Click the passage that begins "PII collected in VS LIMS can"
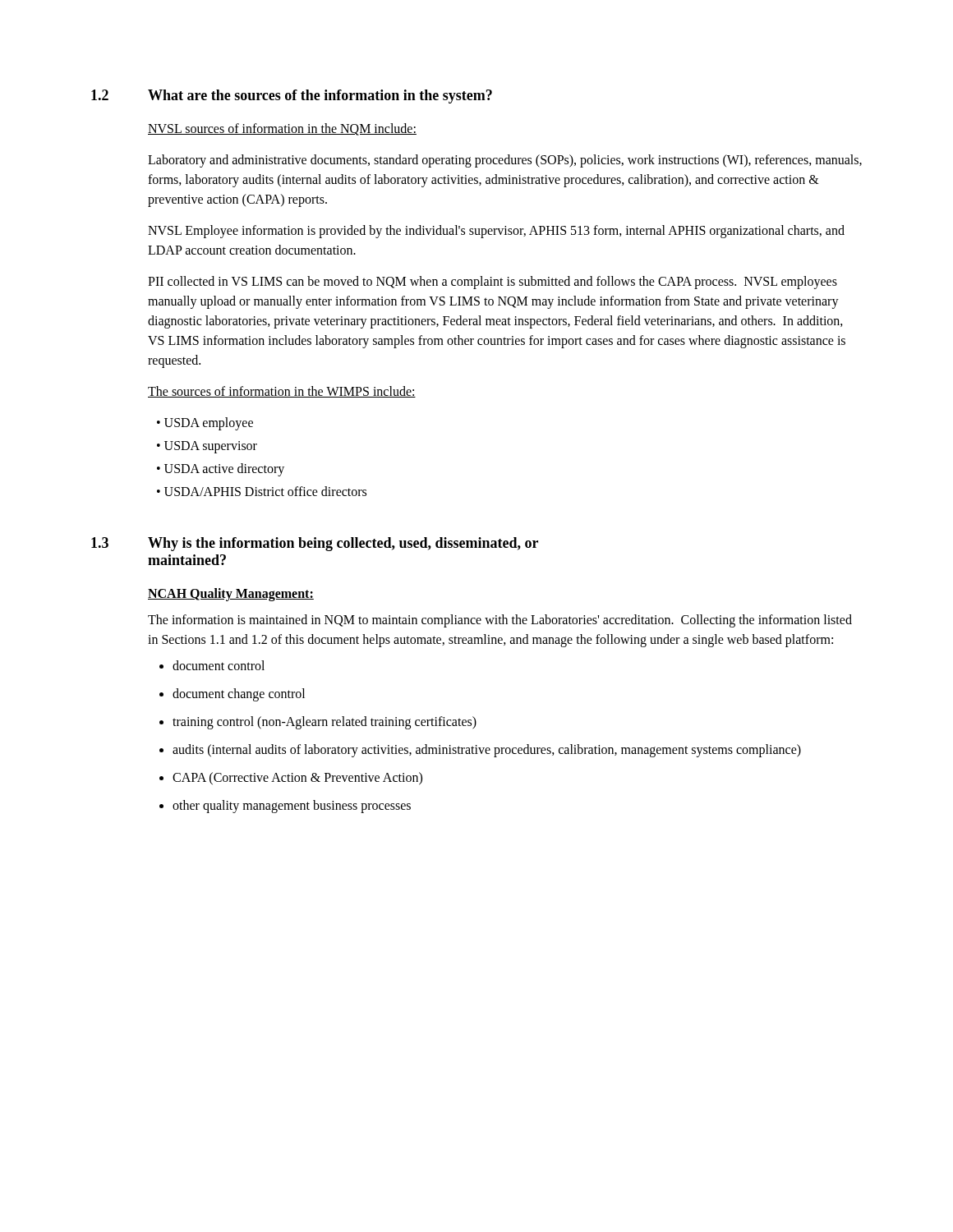953x1232 pixels. point(497,321)
